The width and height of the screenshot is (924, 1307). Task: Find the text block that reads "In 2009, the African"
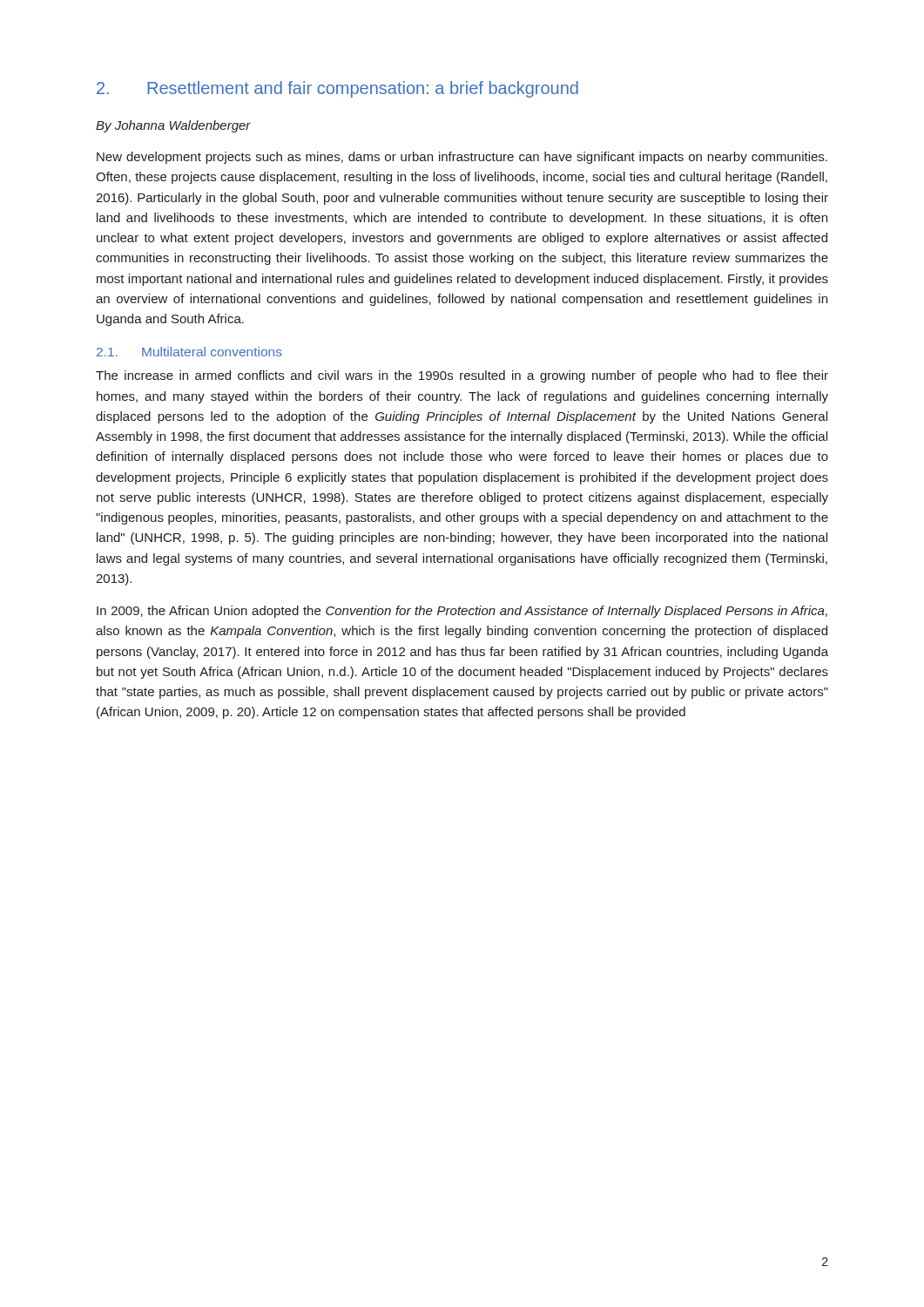click(x=462, y=661)
